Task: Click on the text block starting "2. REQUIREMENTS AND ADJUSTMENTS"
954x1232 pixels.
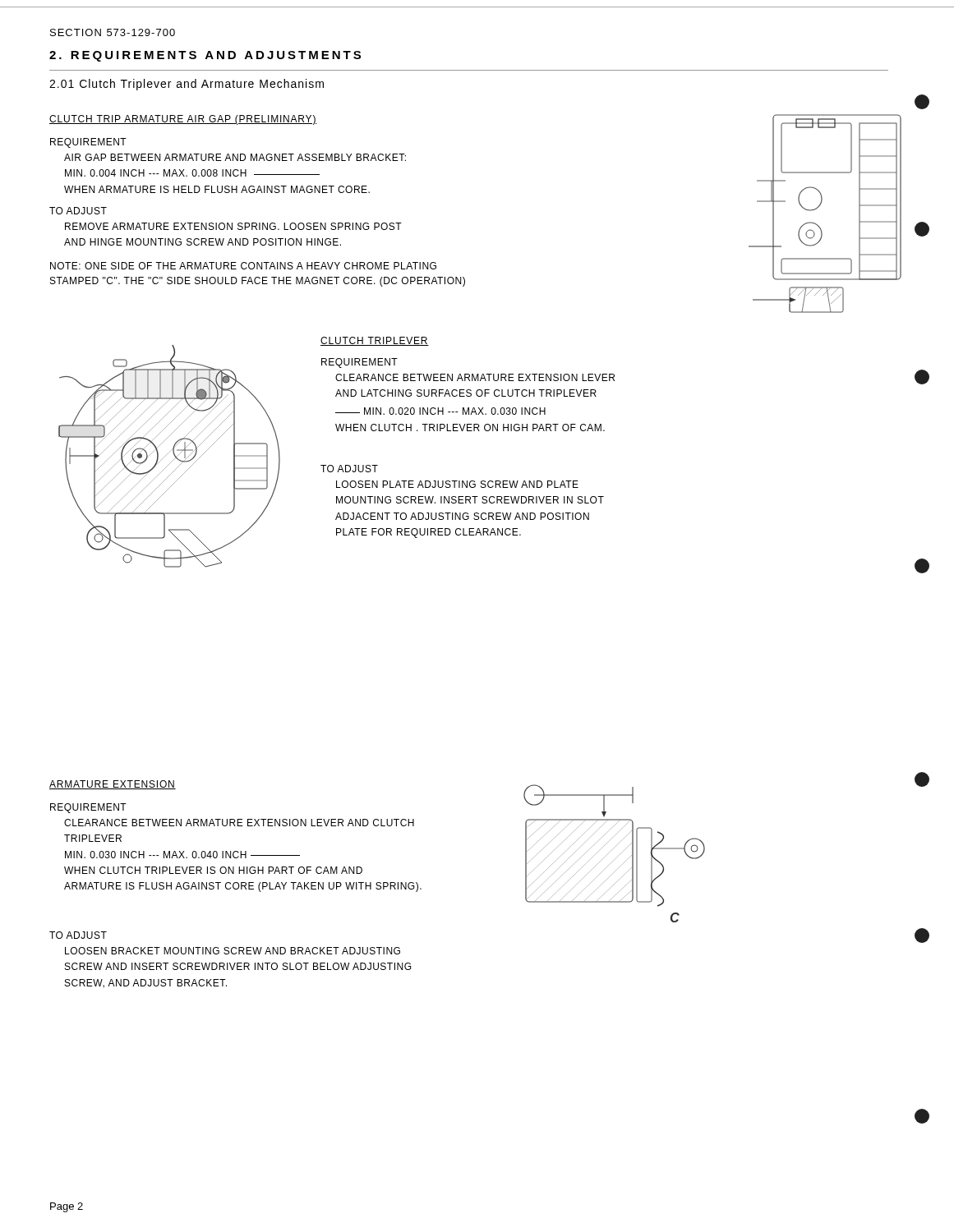Action: (207, 55)
